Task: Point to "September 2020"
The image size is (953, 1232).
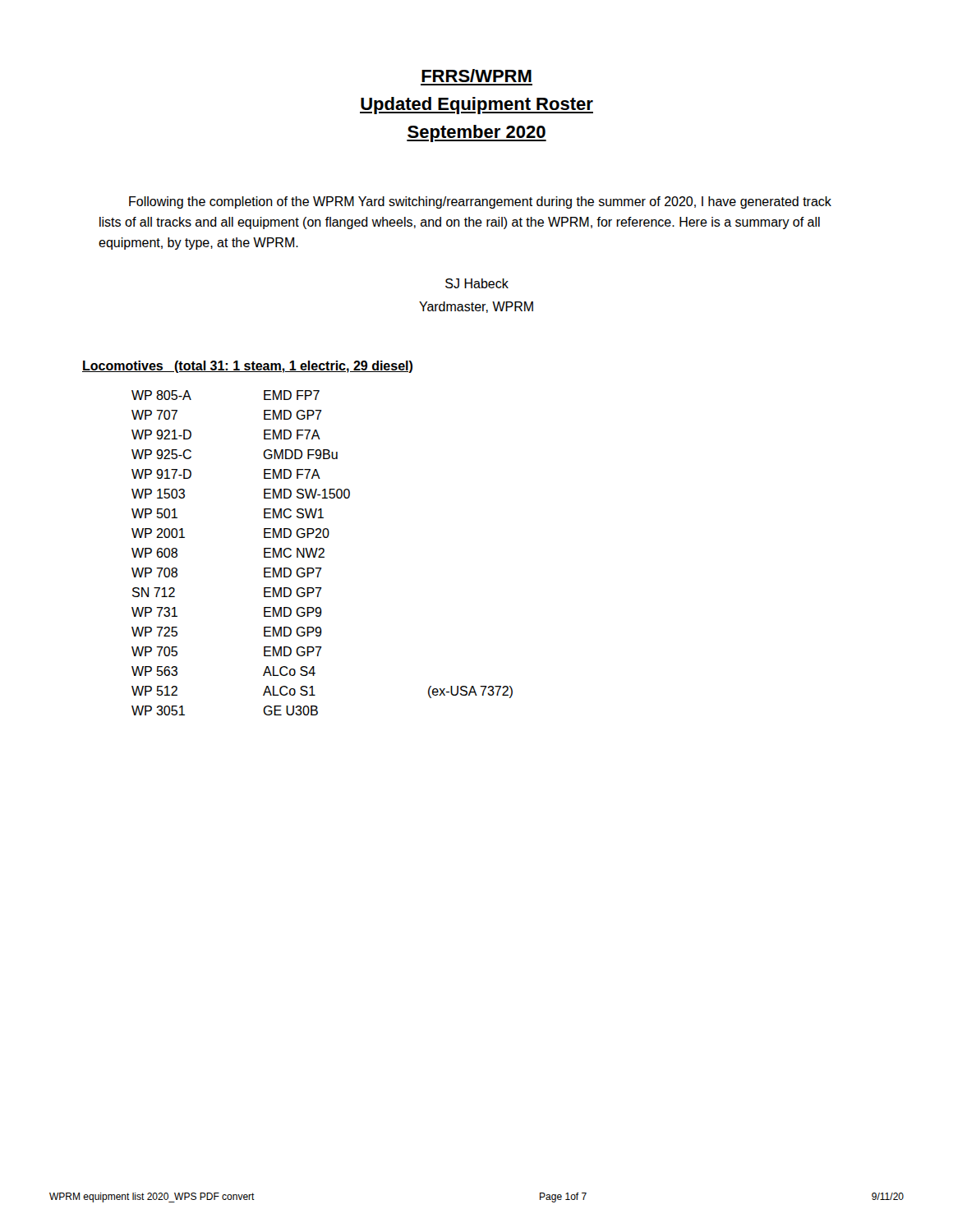Action: point(476,132)
